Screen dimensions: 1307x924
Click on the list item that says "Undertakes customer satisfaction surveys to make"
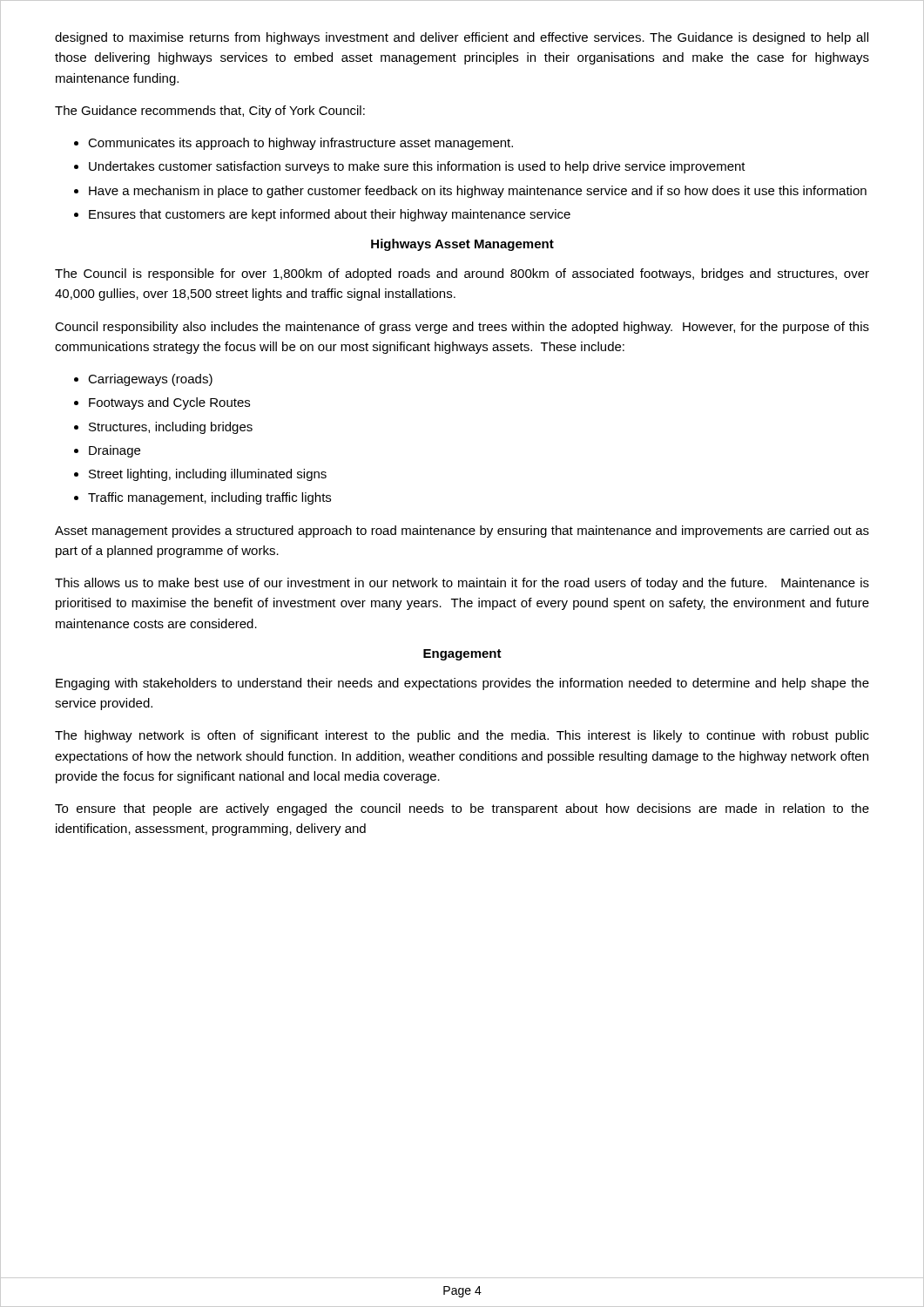(x=416, y=166)
